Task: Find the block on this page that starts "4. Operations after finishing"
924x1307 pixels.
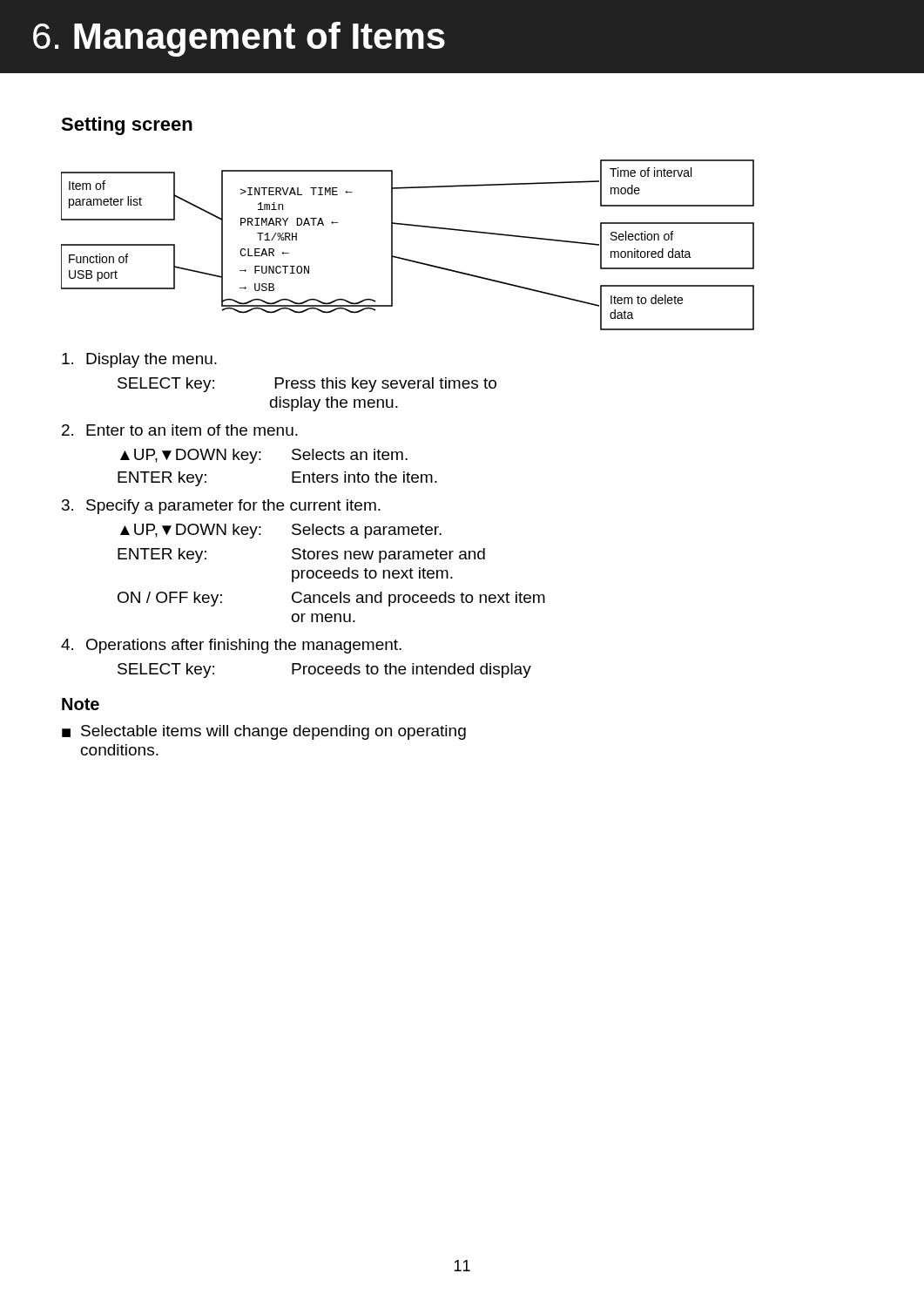Action: tap(296, 657)
